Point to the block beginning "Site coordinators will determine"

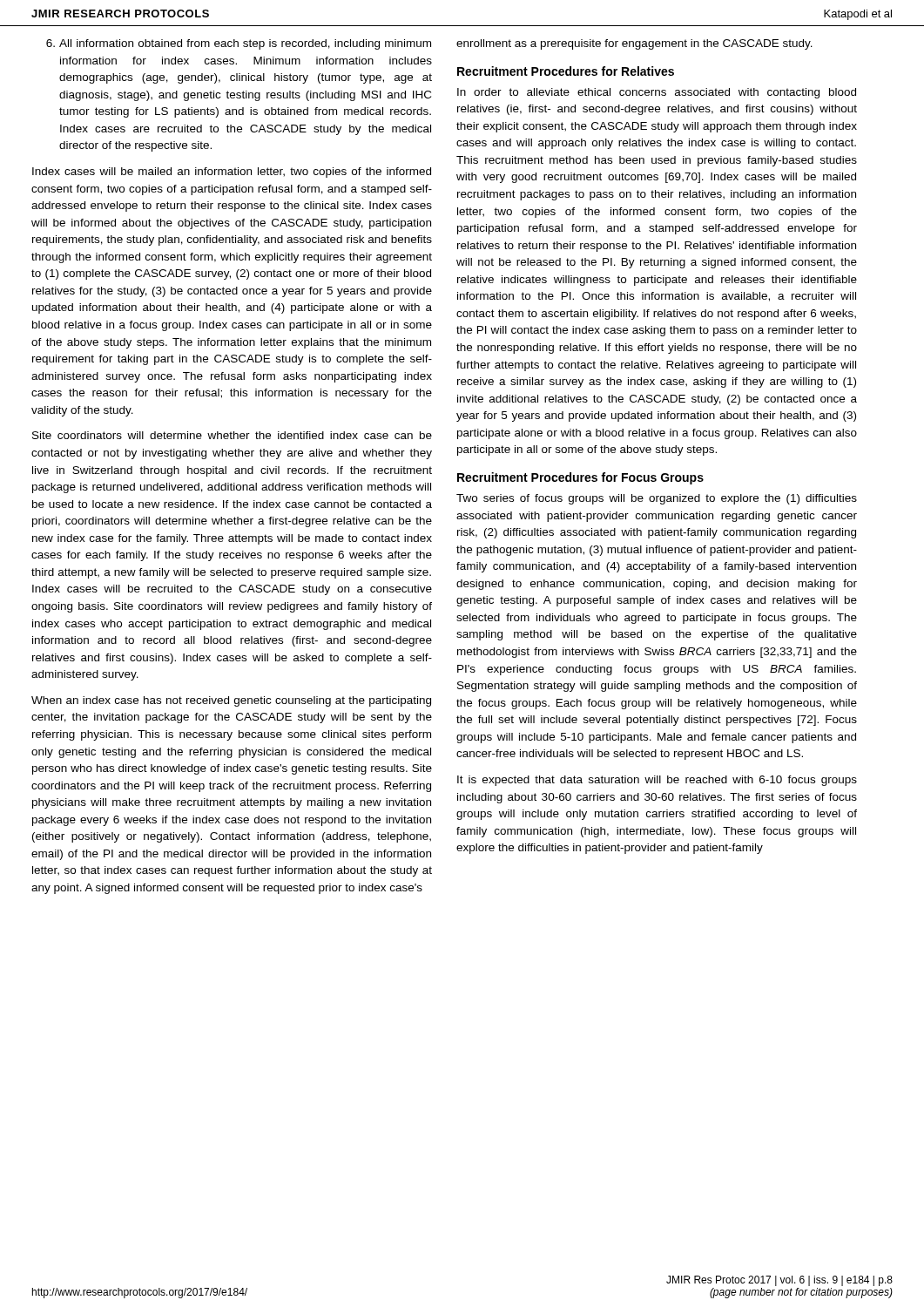232,555
